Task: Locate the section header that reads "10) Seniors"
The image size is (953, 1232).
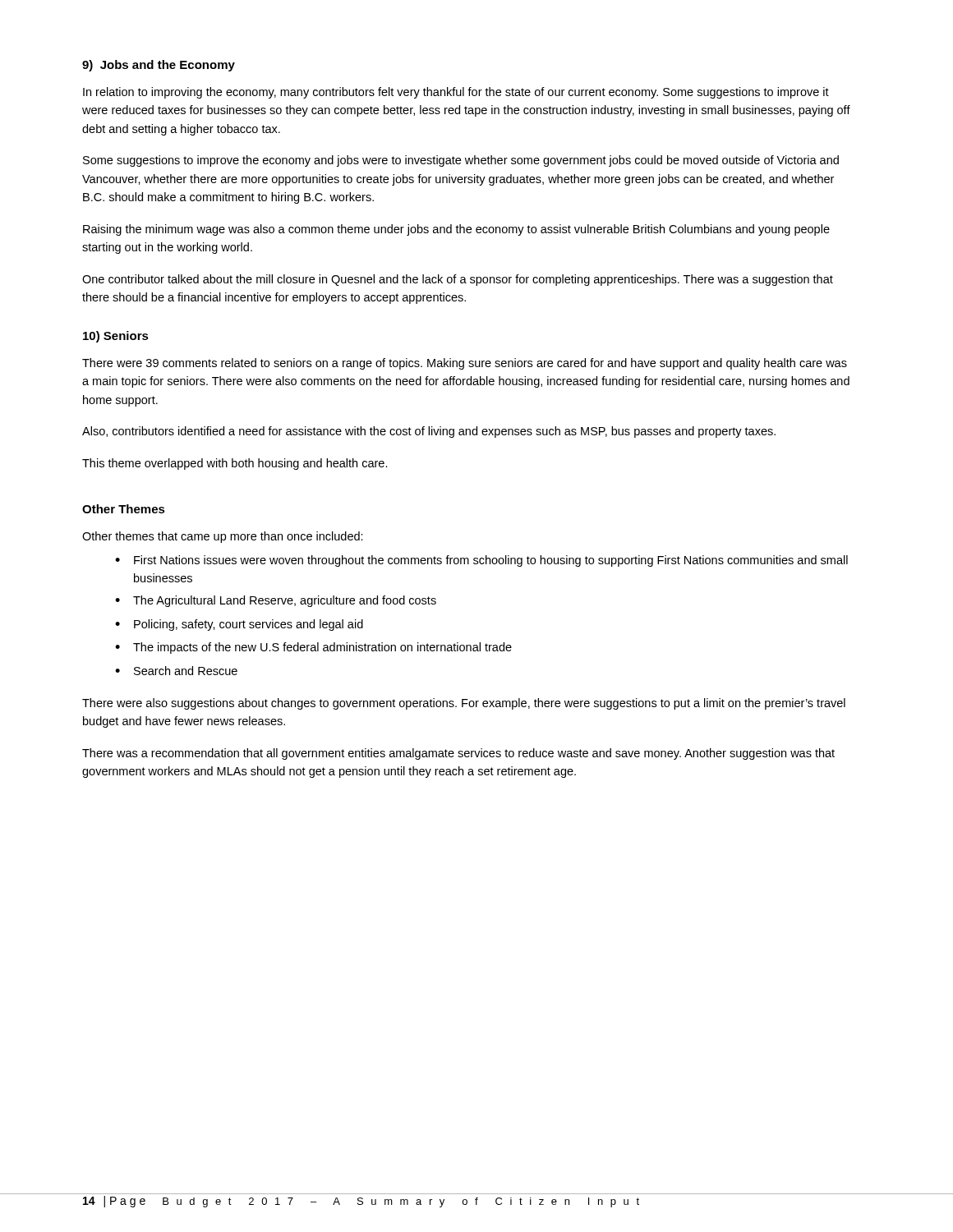Action: coord(115,335)
